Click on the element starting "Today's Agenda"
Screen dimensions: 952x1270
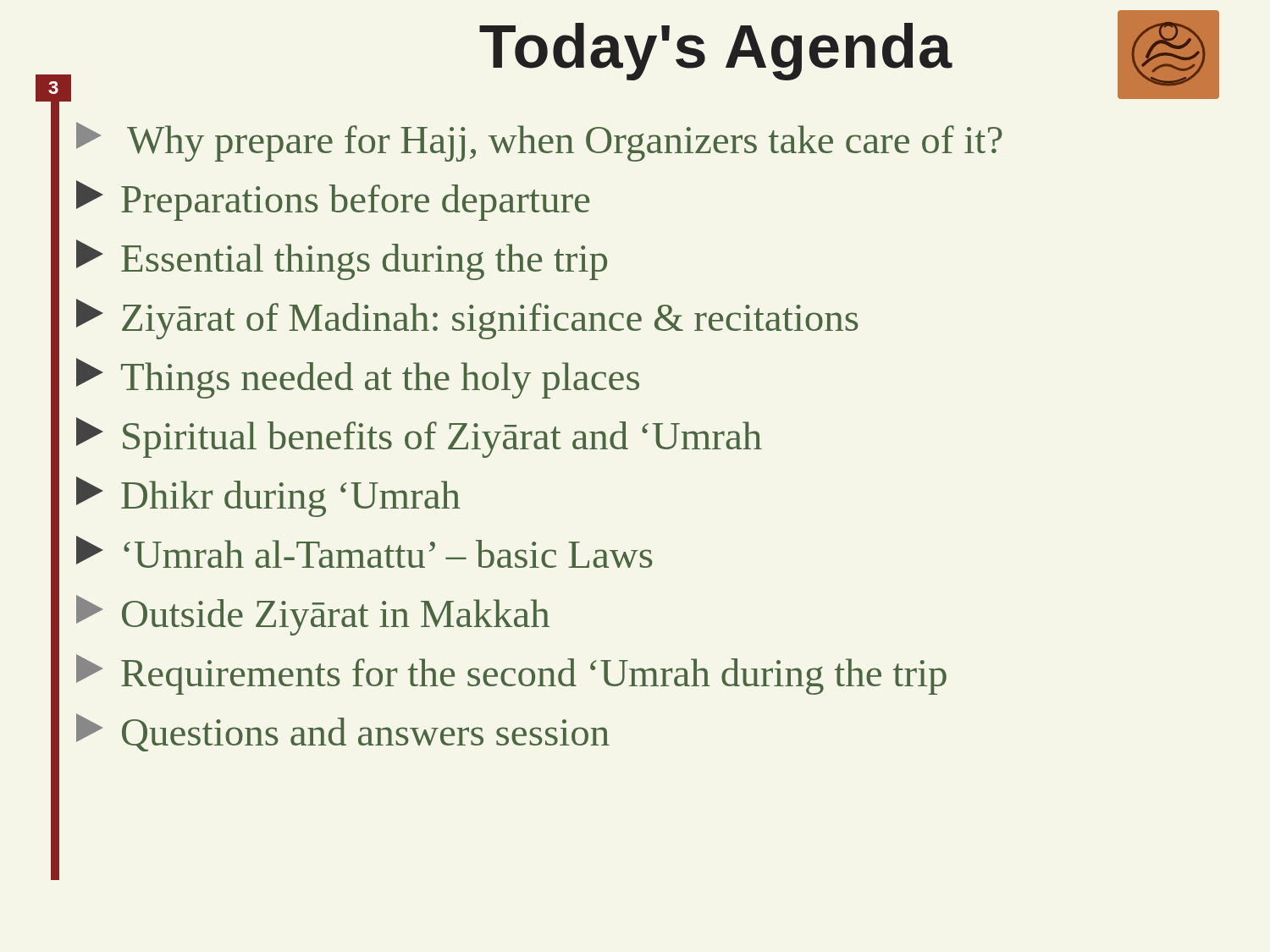(716, 47)
